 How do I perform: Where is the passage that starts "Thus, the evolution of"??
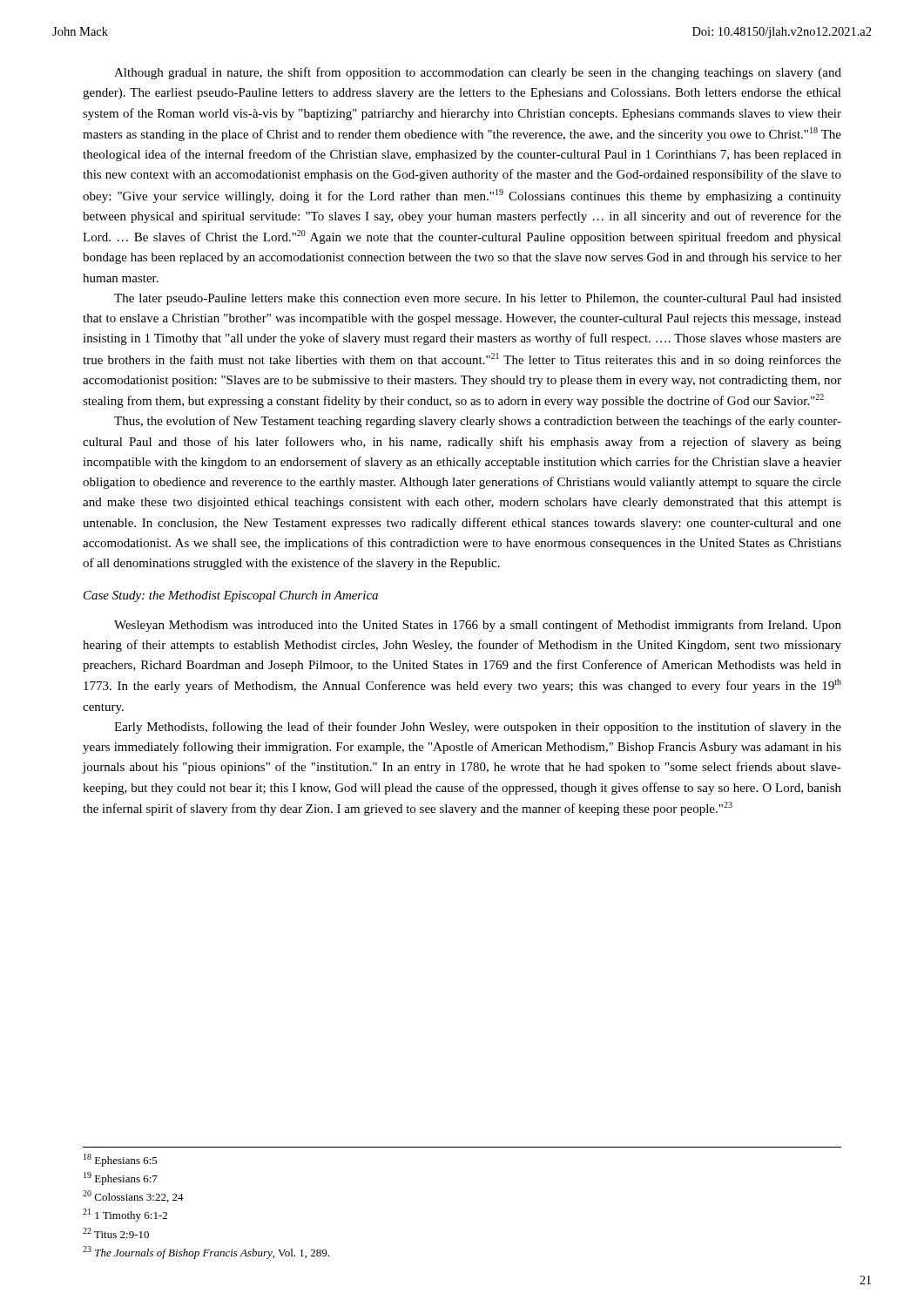click(x=462, y=492)
